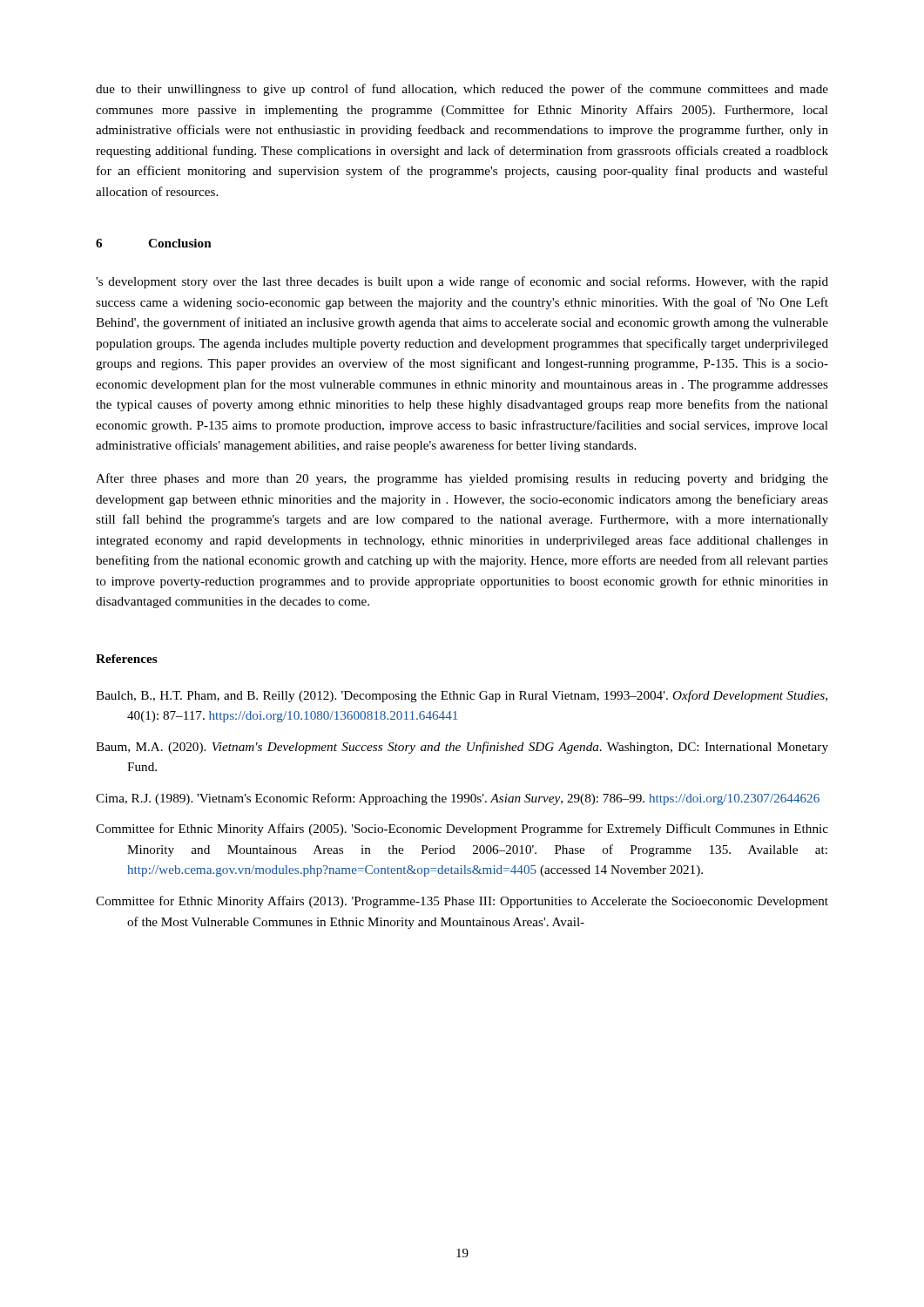Find the block on this page that starts "Cima, R.J. (1989). 'Vietnam's Economic Reform: Approaching"

[x=458, y=797]
